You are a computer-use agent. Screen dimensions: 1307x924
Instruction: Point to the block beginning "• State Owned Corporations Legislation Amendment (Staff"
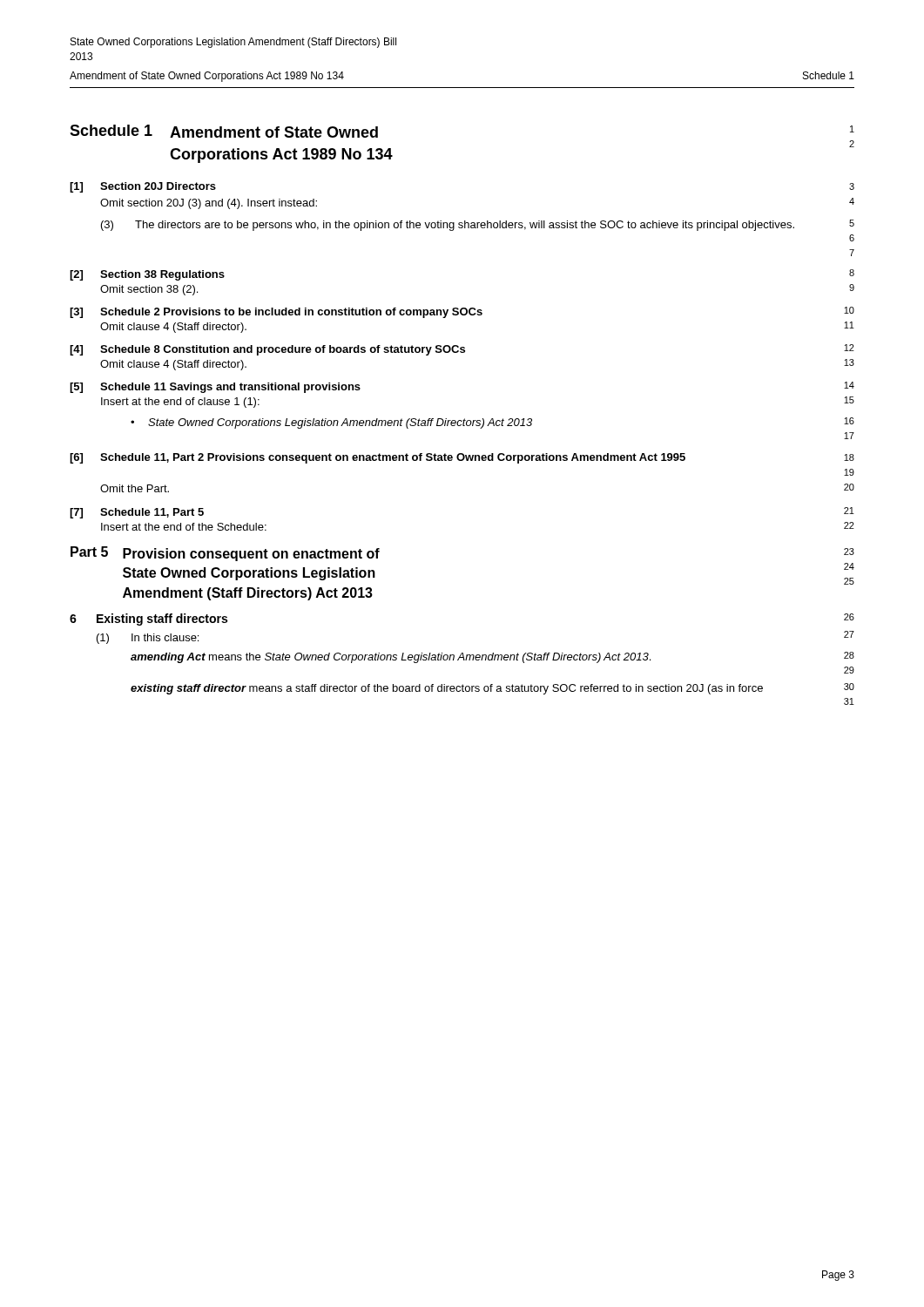click(x=492, y=429)
